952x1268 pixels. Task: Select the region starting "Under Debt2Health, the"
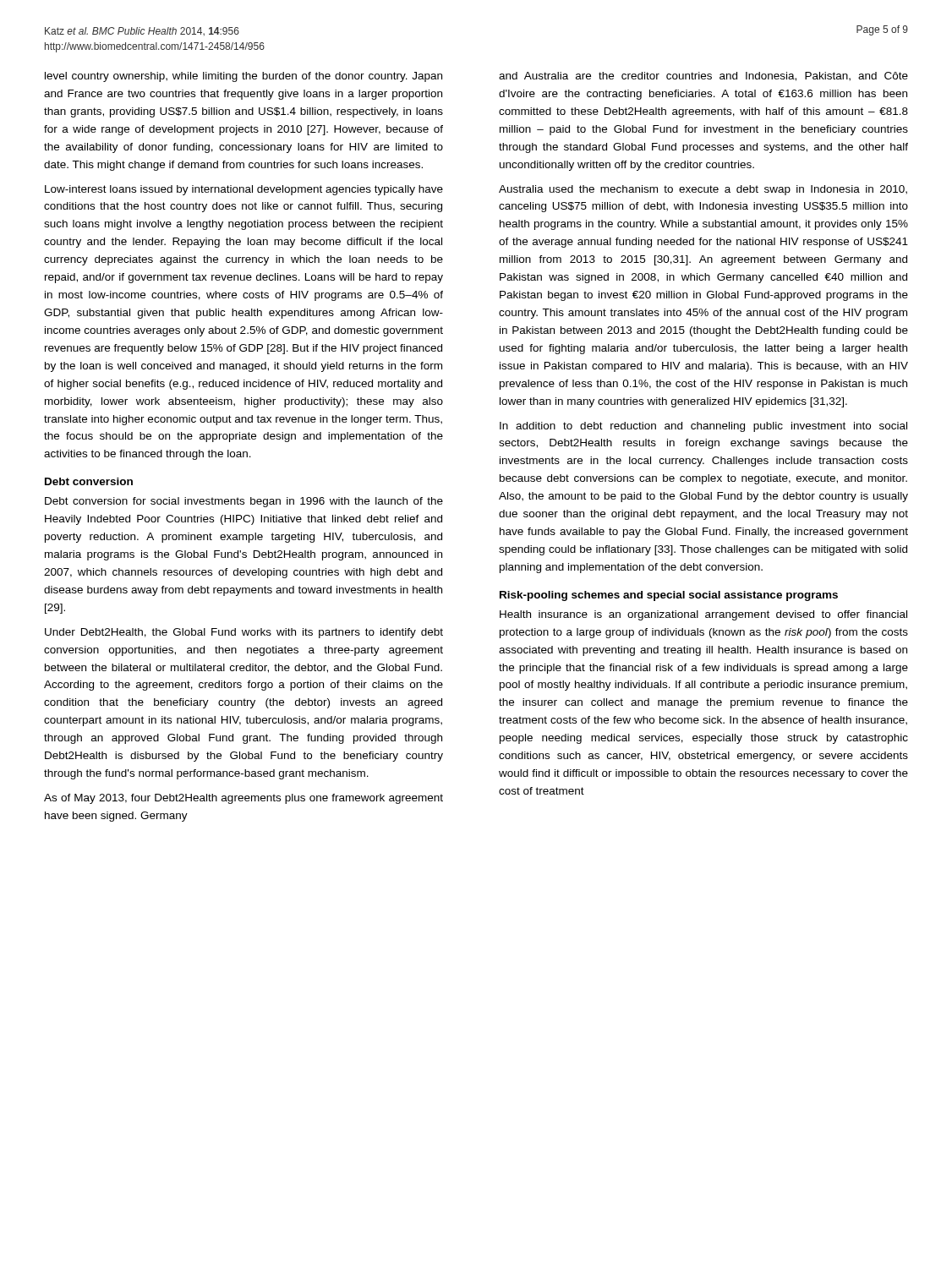pos(244,703)
